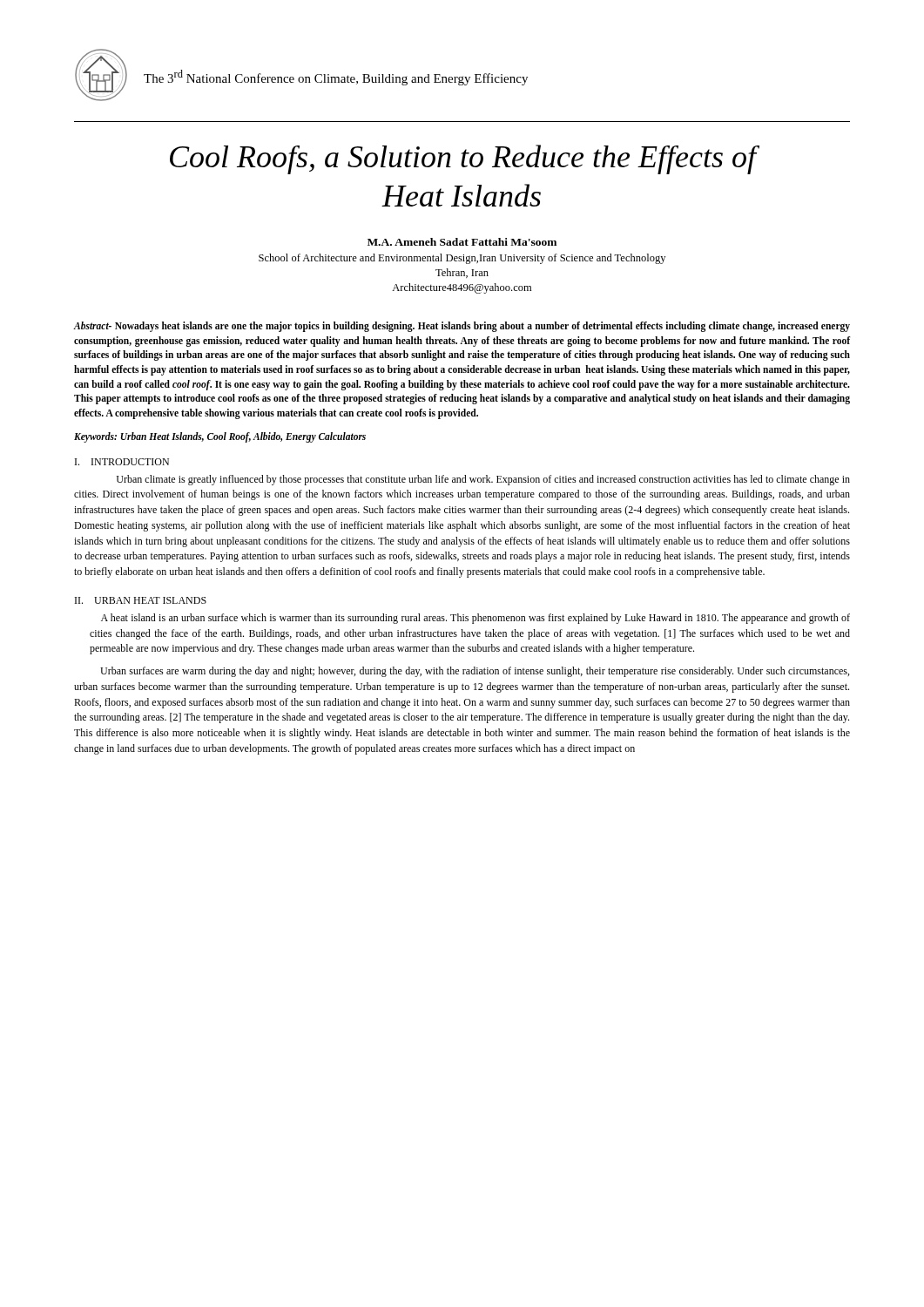
Task: Locate the text block starting "Keywords: Urban Heat Islands, Cool"
Action: click(x=220, y=436)
